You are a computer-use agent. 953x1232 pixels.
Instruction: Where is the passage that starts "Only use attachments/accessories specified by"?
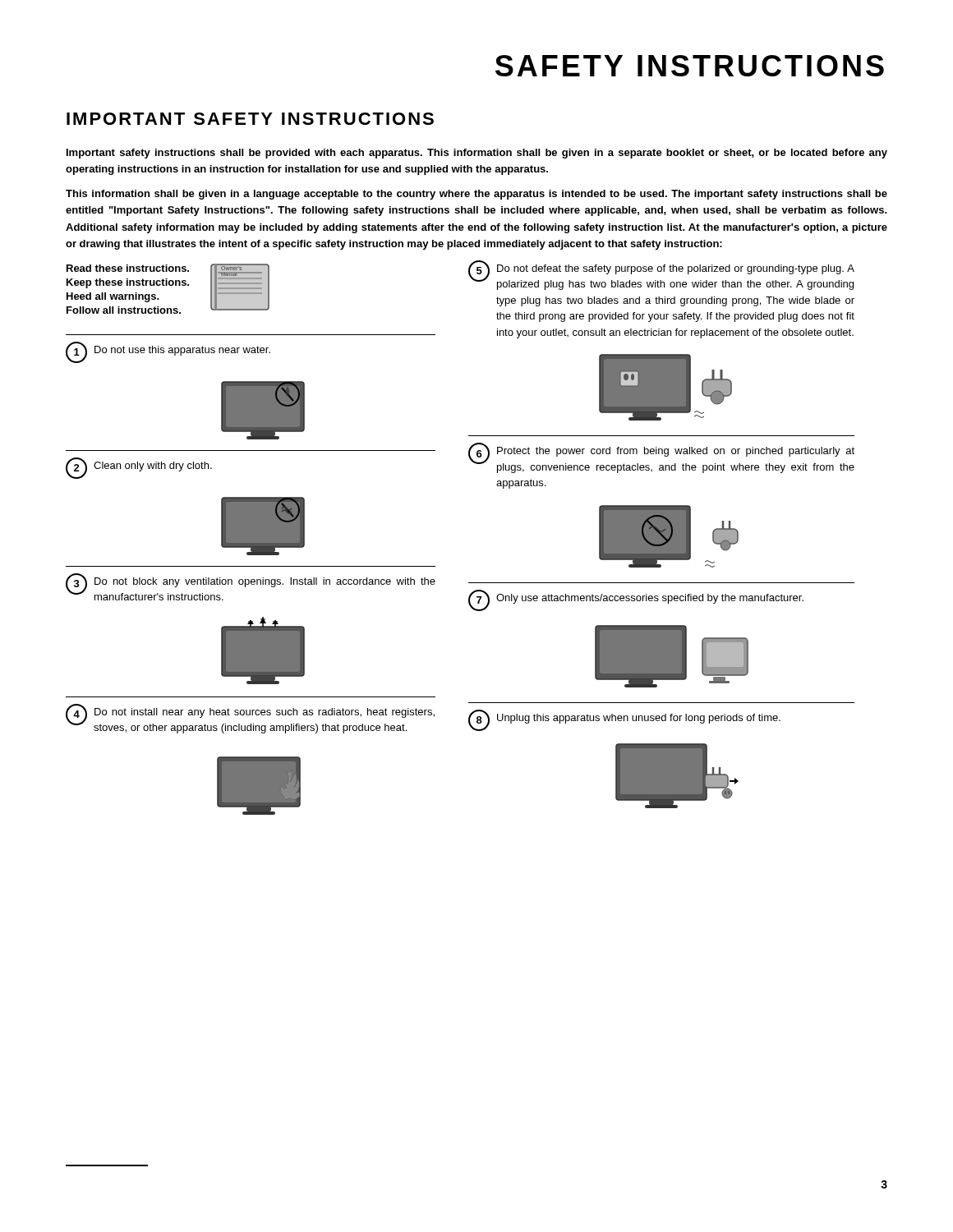(x=650, y=597)
